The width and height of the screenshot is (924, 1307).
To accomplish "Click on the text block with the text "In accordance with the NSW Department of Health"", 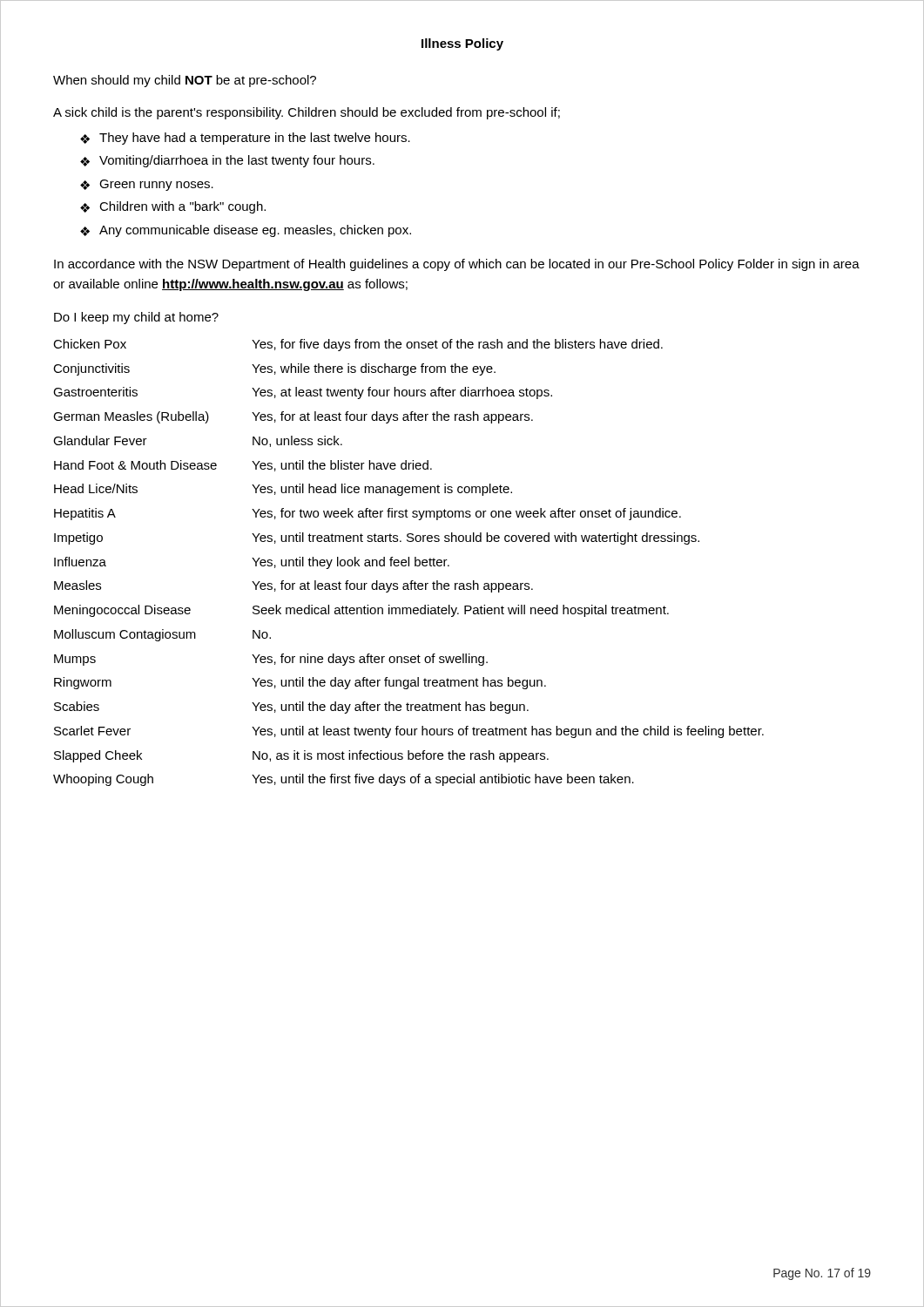I will tap(456, 274).
